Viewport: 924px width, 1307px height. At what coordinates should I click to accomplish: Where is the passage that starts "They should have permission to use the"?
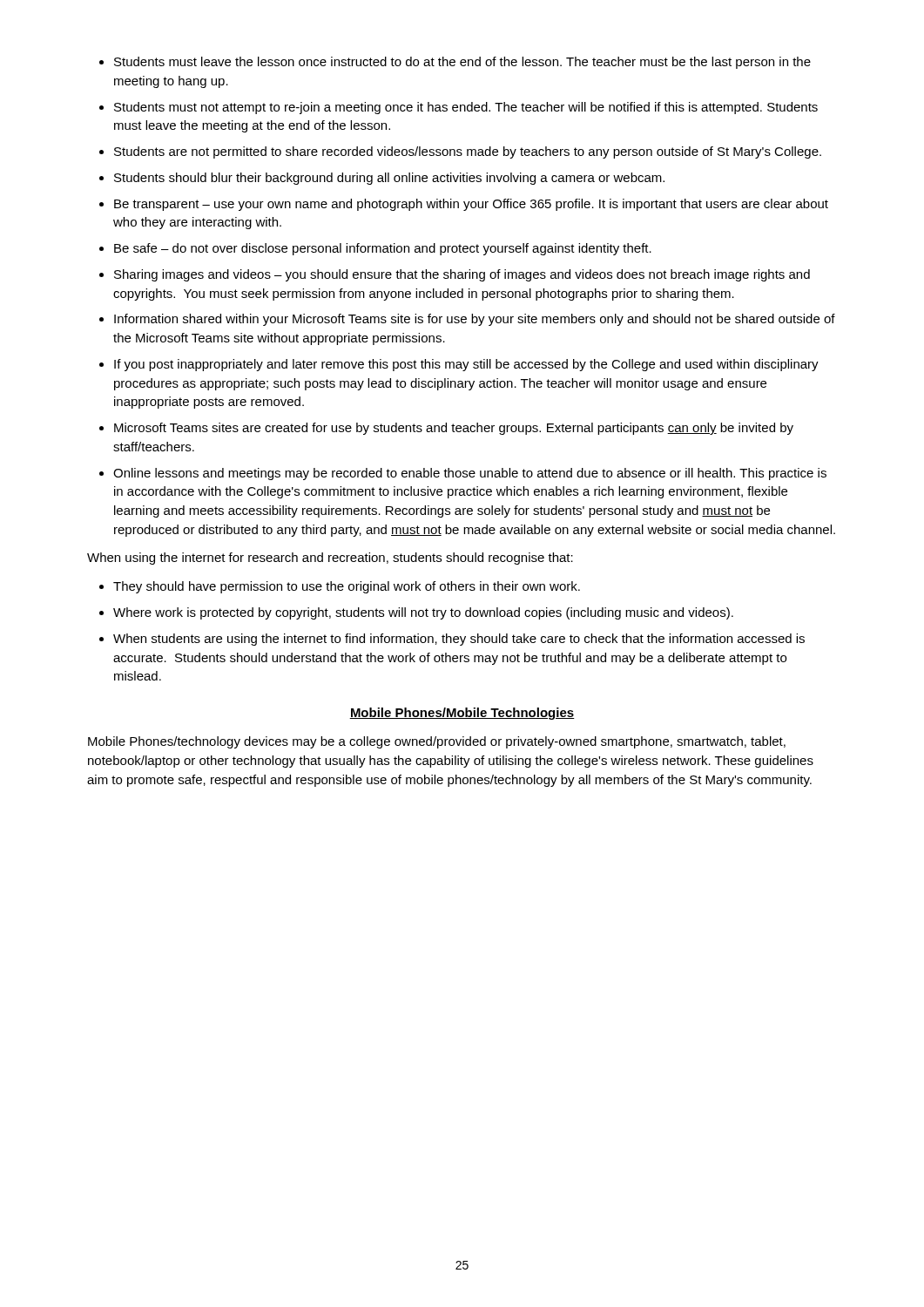pyautogui.click(x=475, y=587)
